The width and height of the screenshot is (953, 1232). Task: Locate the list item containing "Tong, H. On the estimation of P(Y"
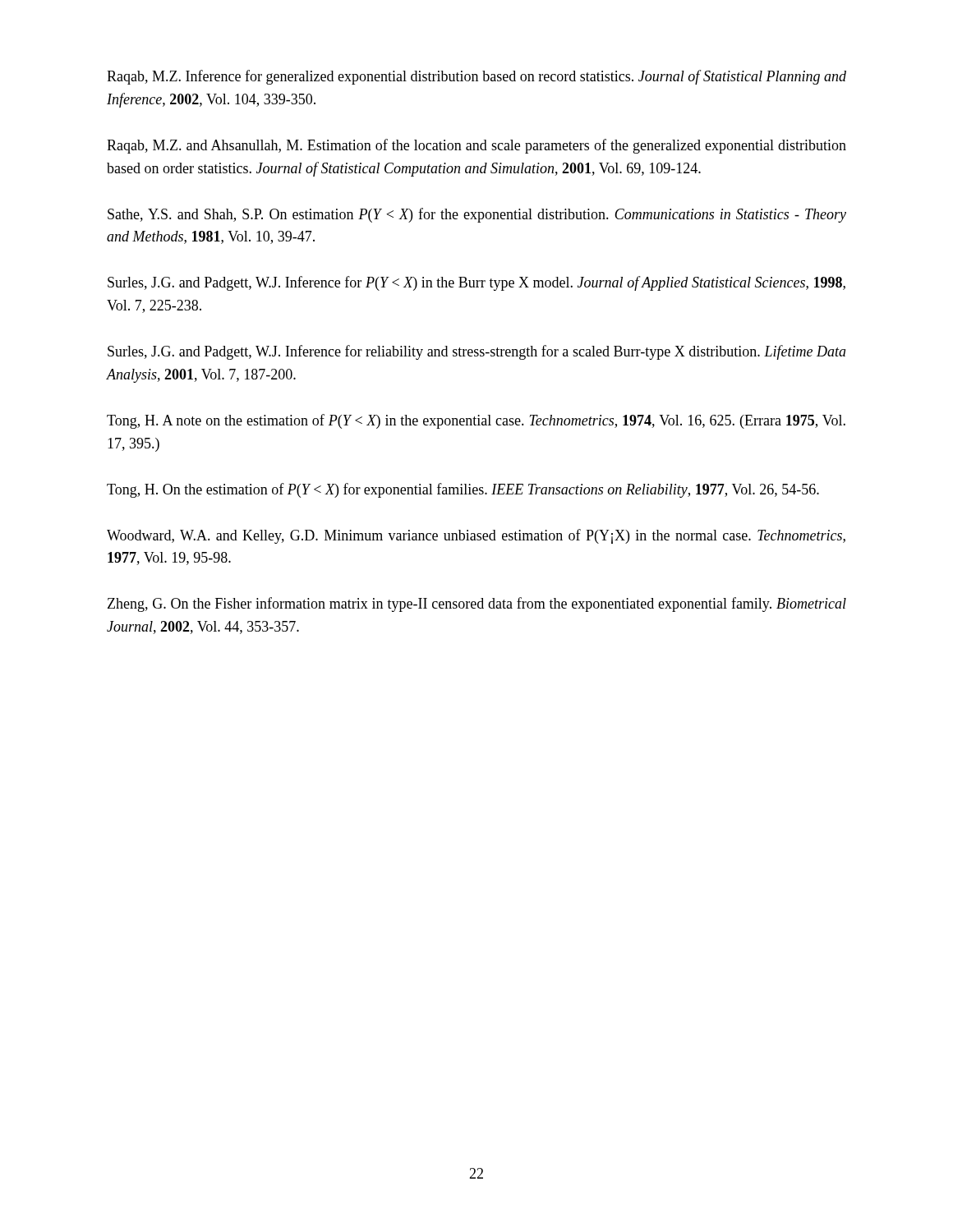point(463,489)
